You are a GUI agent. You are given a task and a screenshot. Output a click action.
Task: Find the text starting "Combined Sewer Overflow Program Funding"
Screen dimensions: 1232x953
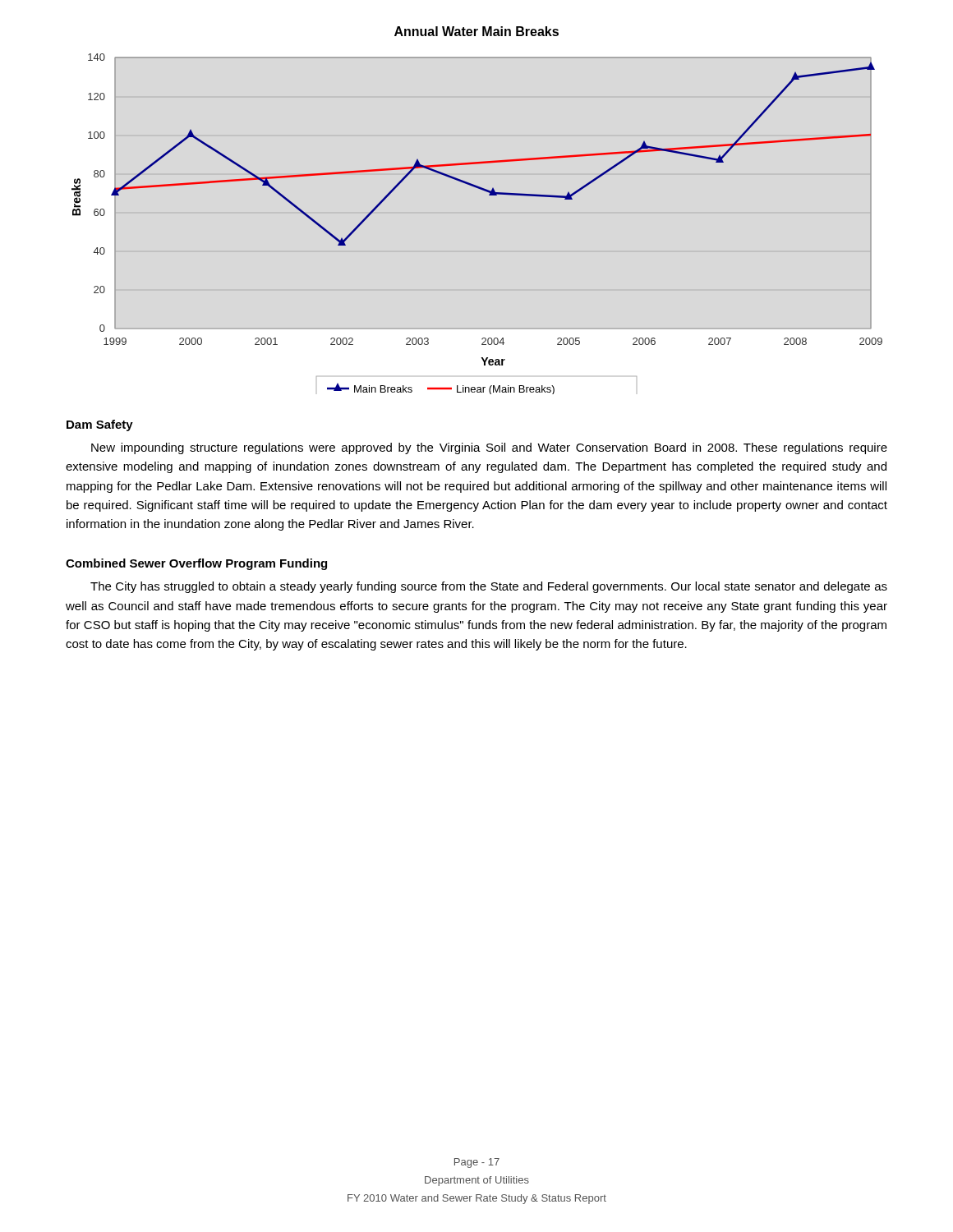(x=197, y=563)
